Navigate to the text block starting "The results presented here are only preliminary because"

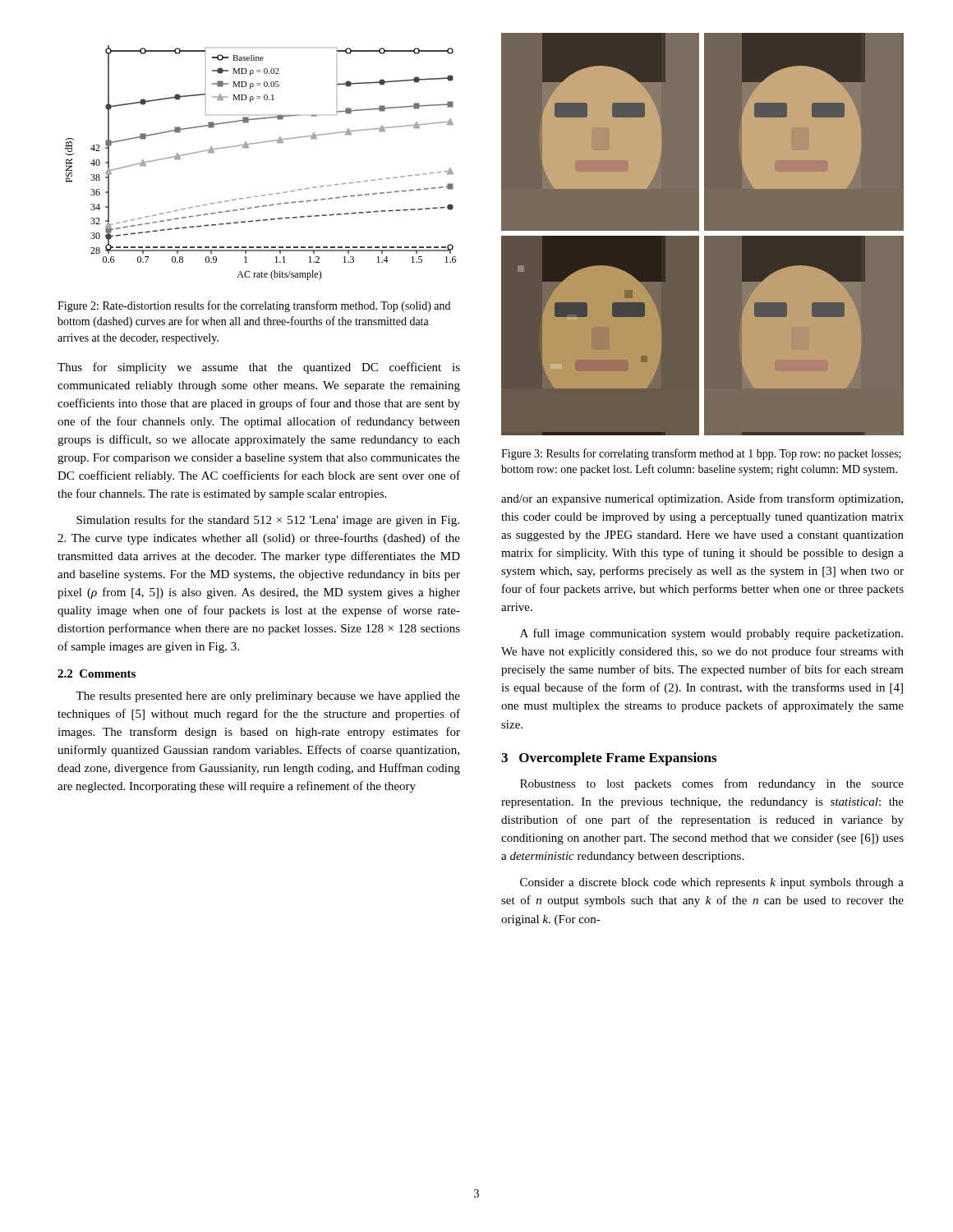pos(259,741)
